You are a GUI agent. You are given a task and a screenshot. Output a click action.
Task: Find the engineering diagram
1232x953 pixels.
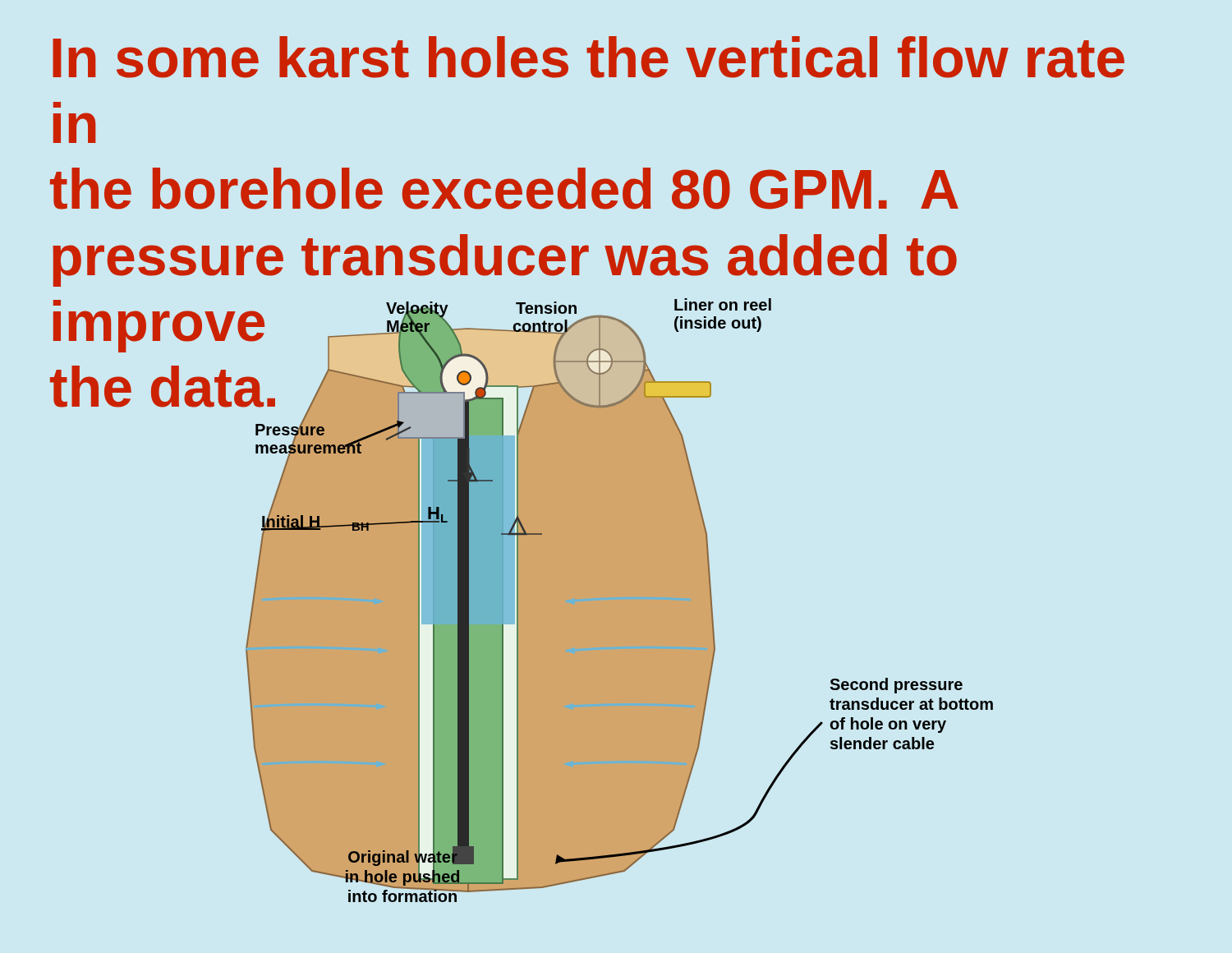[x=616, y=596]
